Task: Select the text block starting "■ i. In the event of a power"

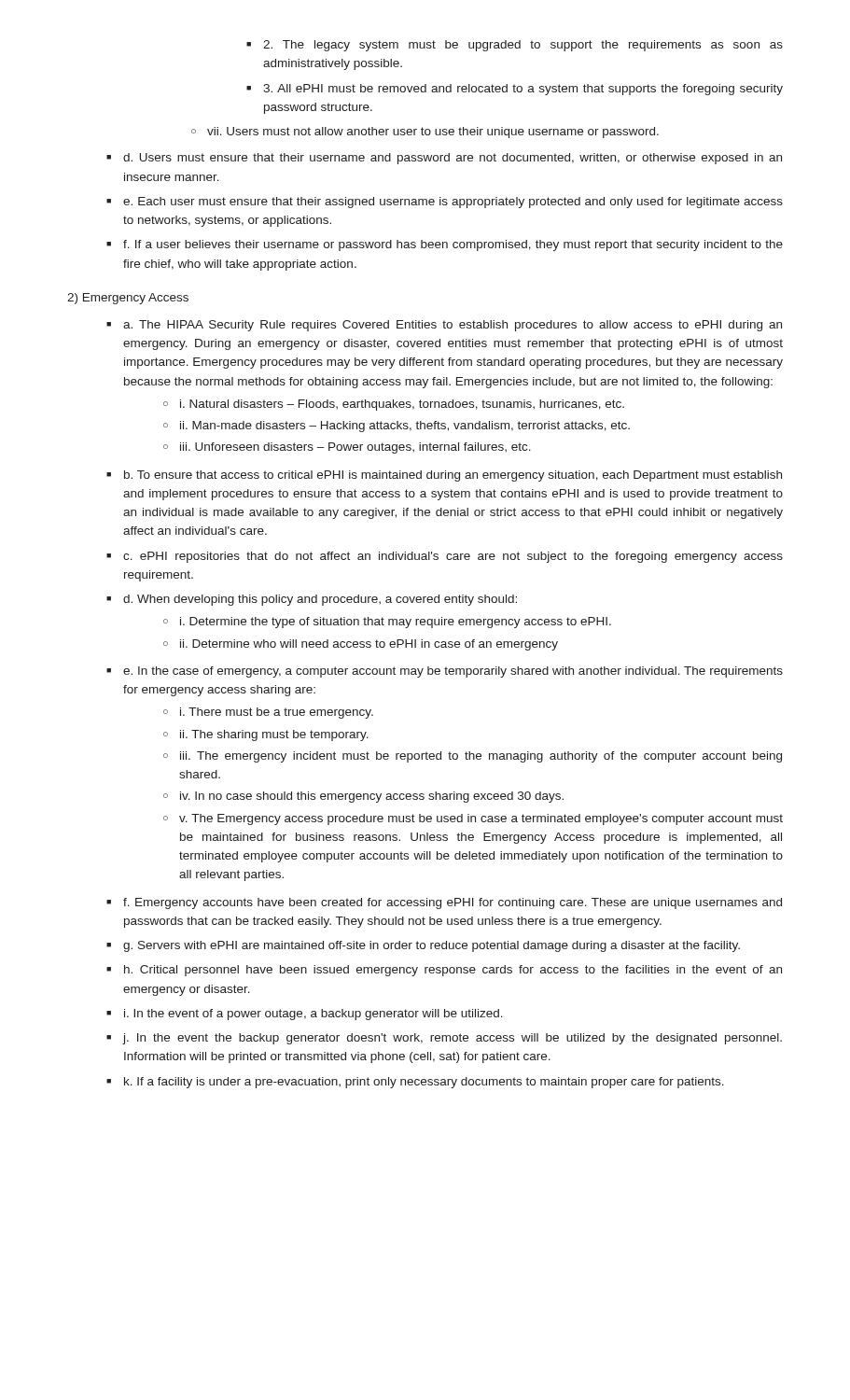Action: pyautogui.click(x=305, y=1014)
